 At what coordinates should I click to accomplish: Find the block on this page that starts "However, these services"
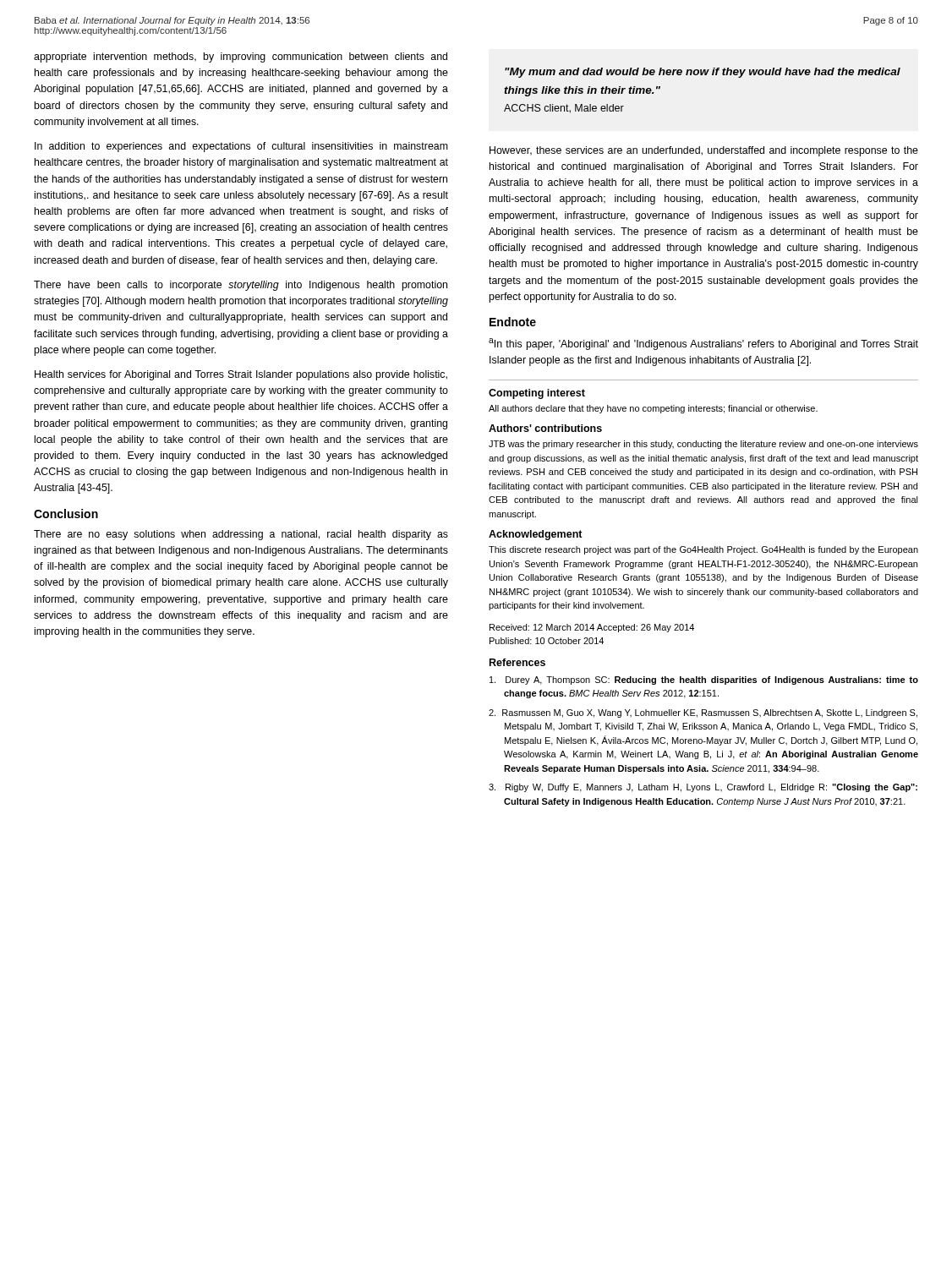coord(703,223)
